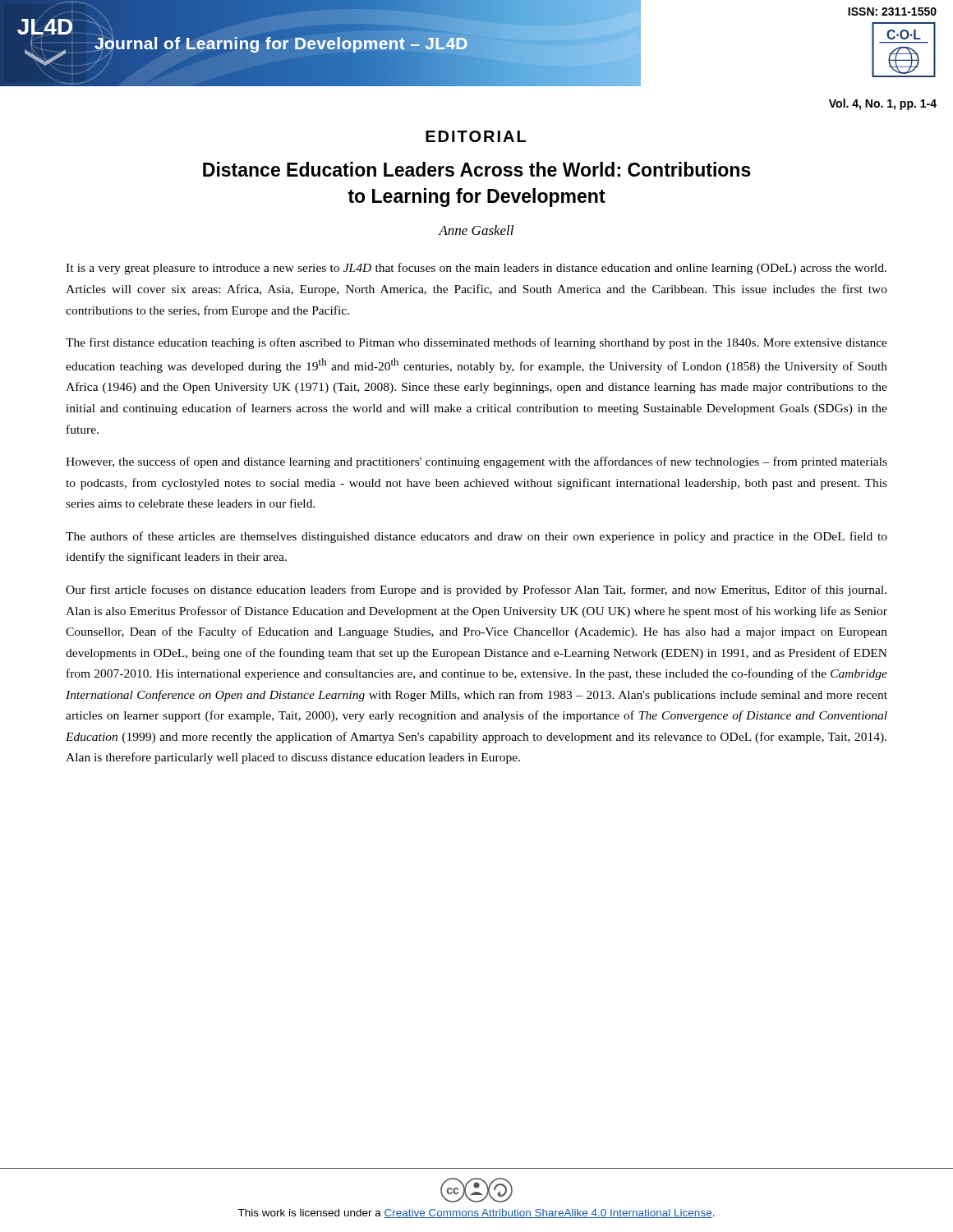Select the title
The width and height of the screenshot is (953, 1232).
point(476,136)
